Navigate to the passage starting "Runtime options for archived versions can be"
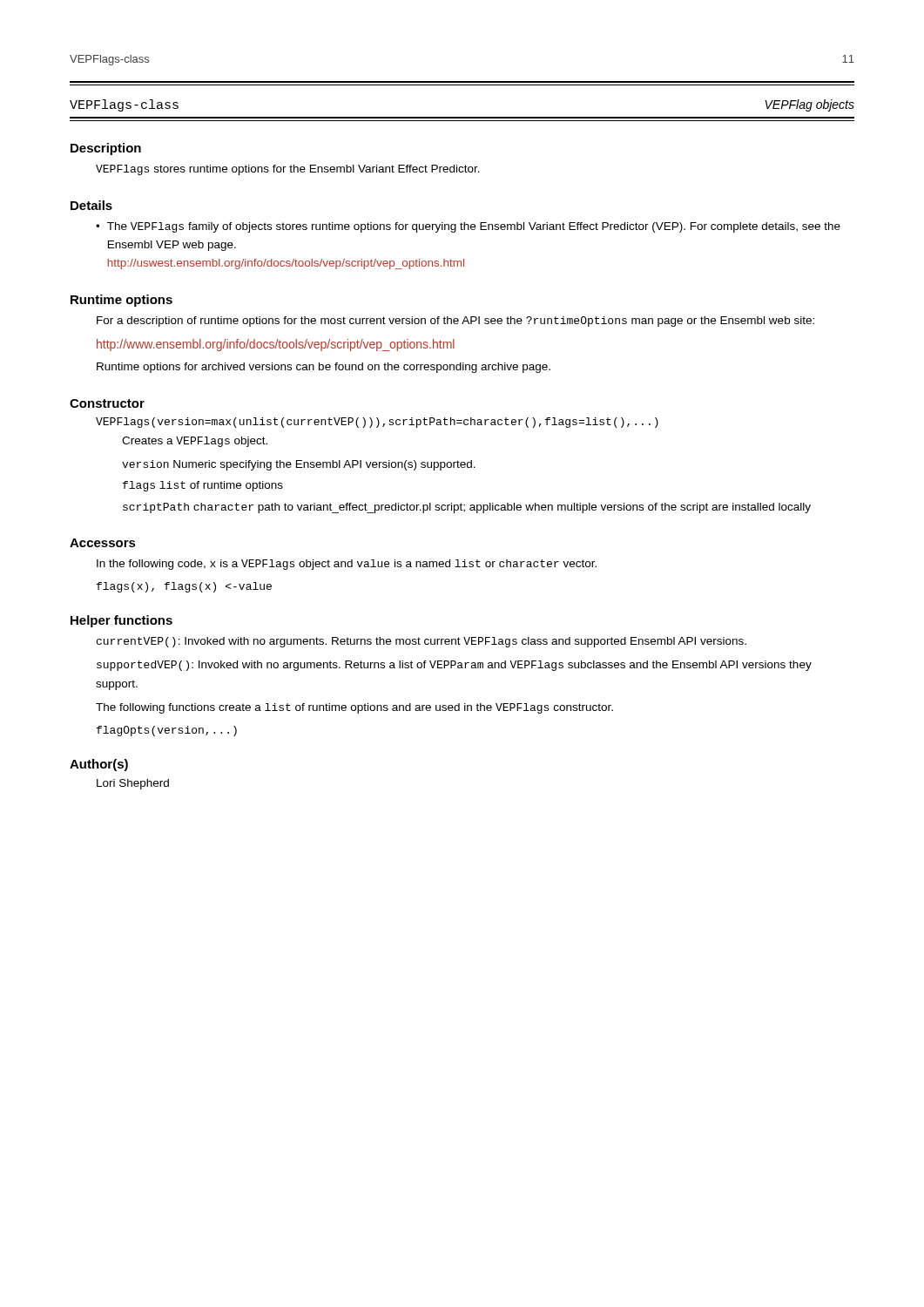 (324, 367)
